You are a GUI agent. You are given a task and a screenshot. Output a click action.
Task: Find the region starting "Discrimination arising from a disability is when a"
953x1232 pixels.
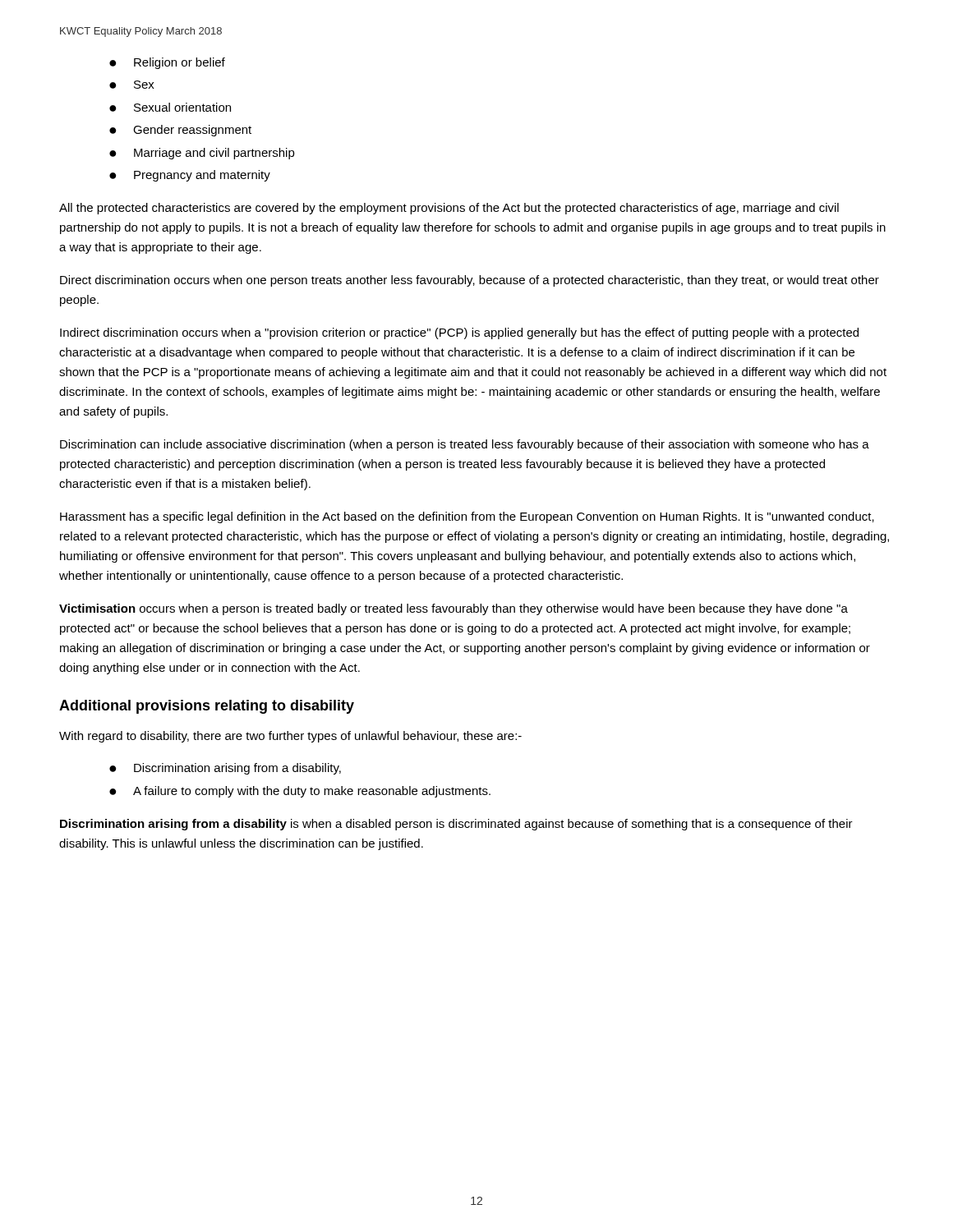click(x=456, y=833)
